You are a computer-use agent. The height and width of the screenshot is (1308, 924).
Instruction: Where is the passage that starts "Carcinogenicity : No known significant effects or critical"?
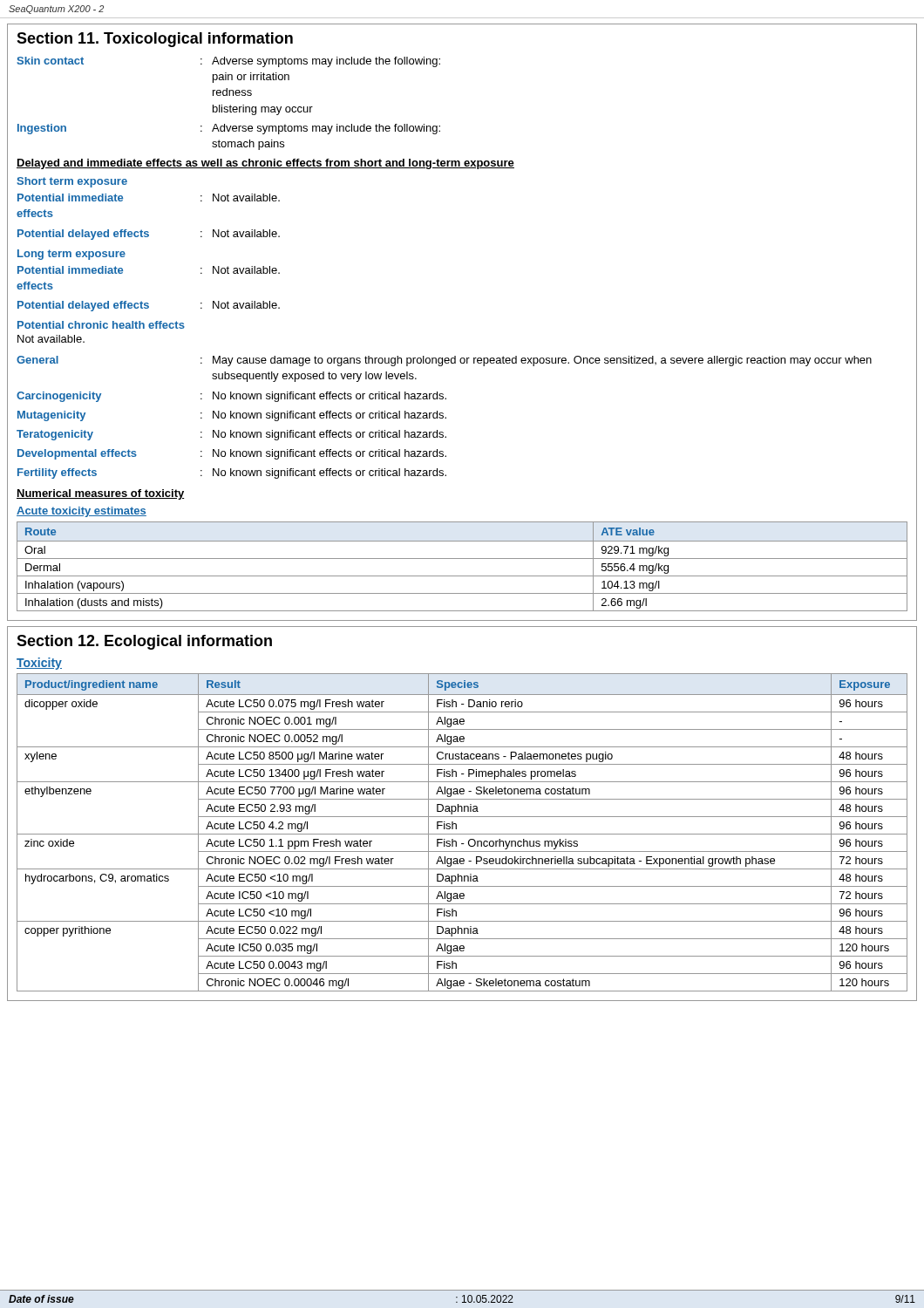tap(231, 397)
